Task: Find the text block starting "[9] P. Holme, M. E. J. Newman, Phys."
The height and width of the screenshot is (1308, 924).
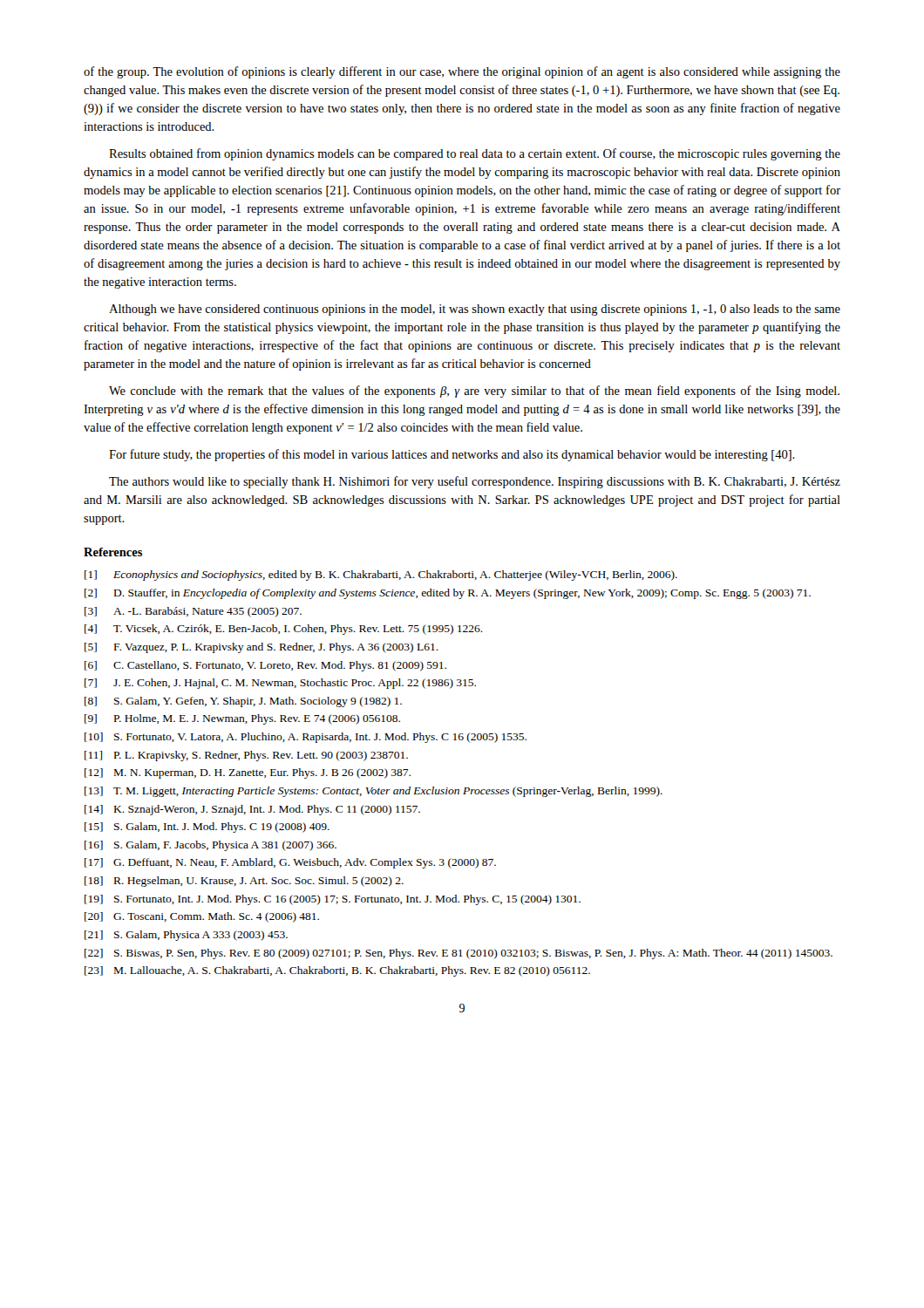Action: click(242, 719)
